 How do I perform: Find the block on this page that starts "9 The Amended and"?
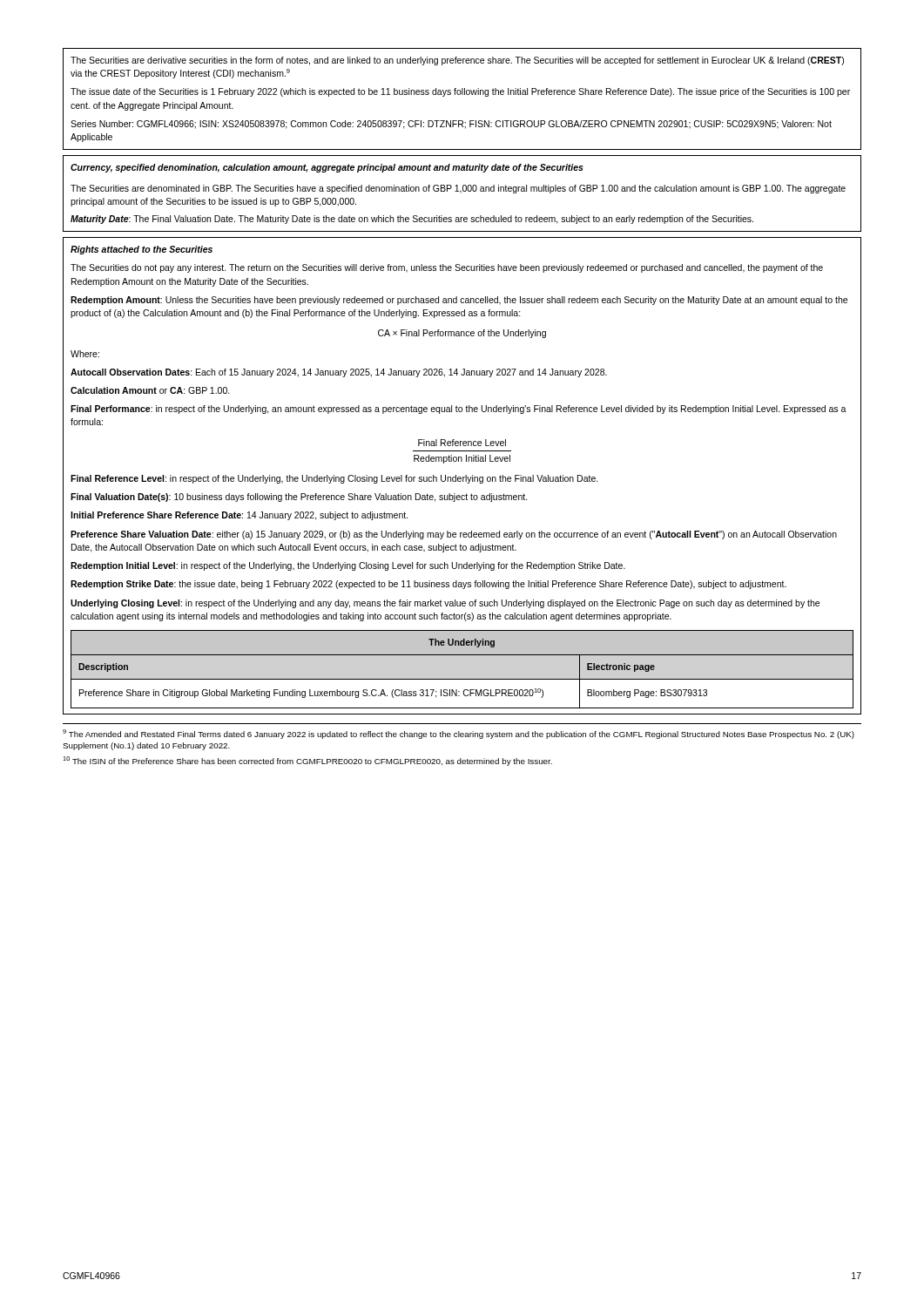tap(459, 739)
